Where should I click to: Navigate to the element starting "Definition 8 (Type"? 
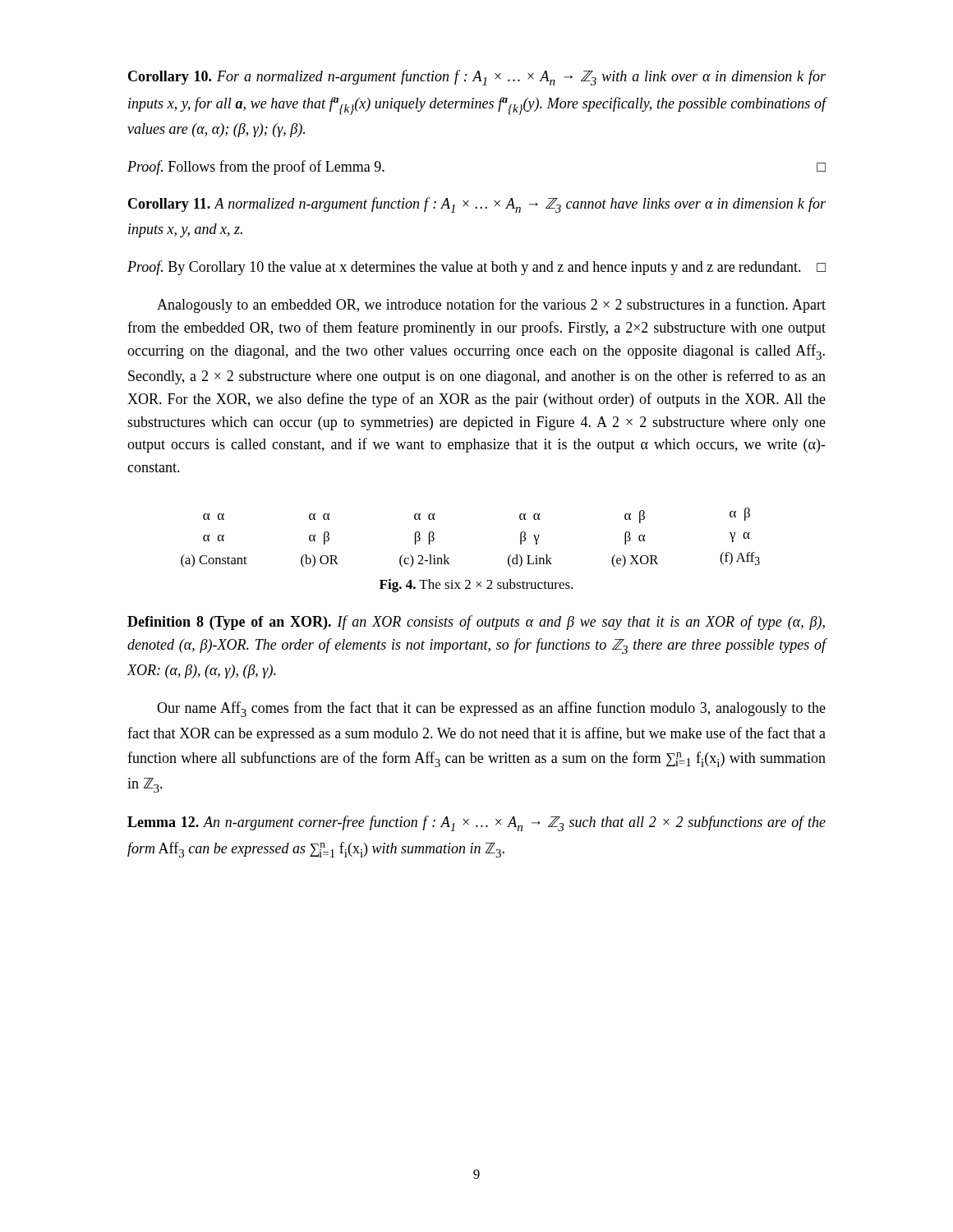point(476,646)
